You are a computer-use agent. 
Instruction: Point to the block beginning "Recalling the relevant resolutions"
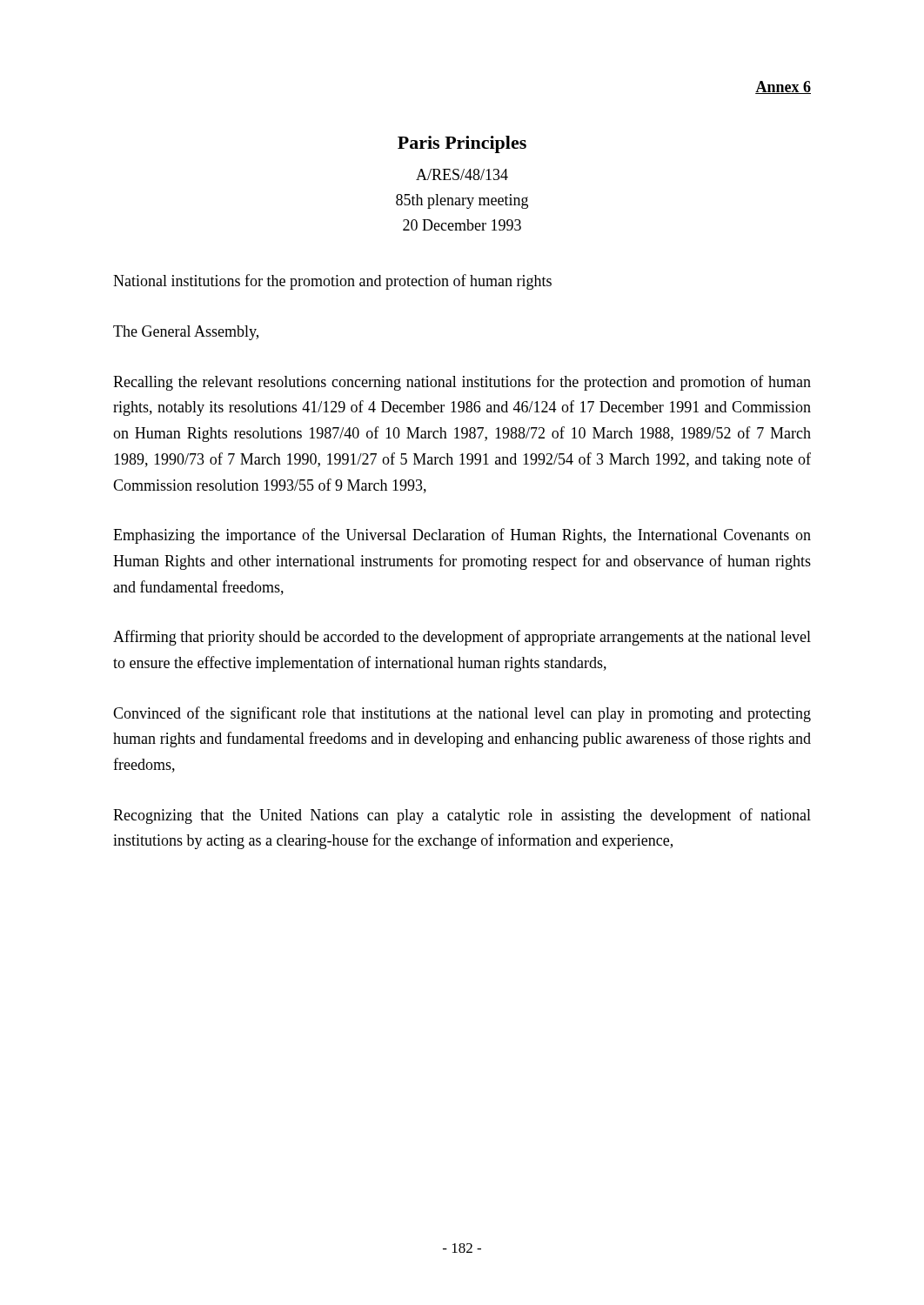[x=462, y=433]
